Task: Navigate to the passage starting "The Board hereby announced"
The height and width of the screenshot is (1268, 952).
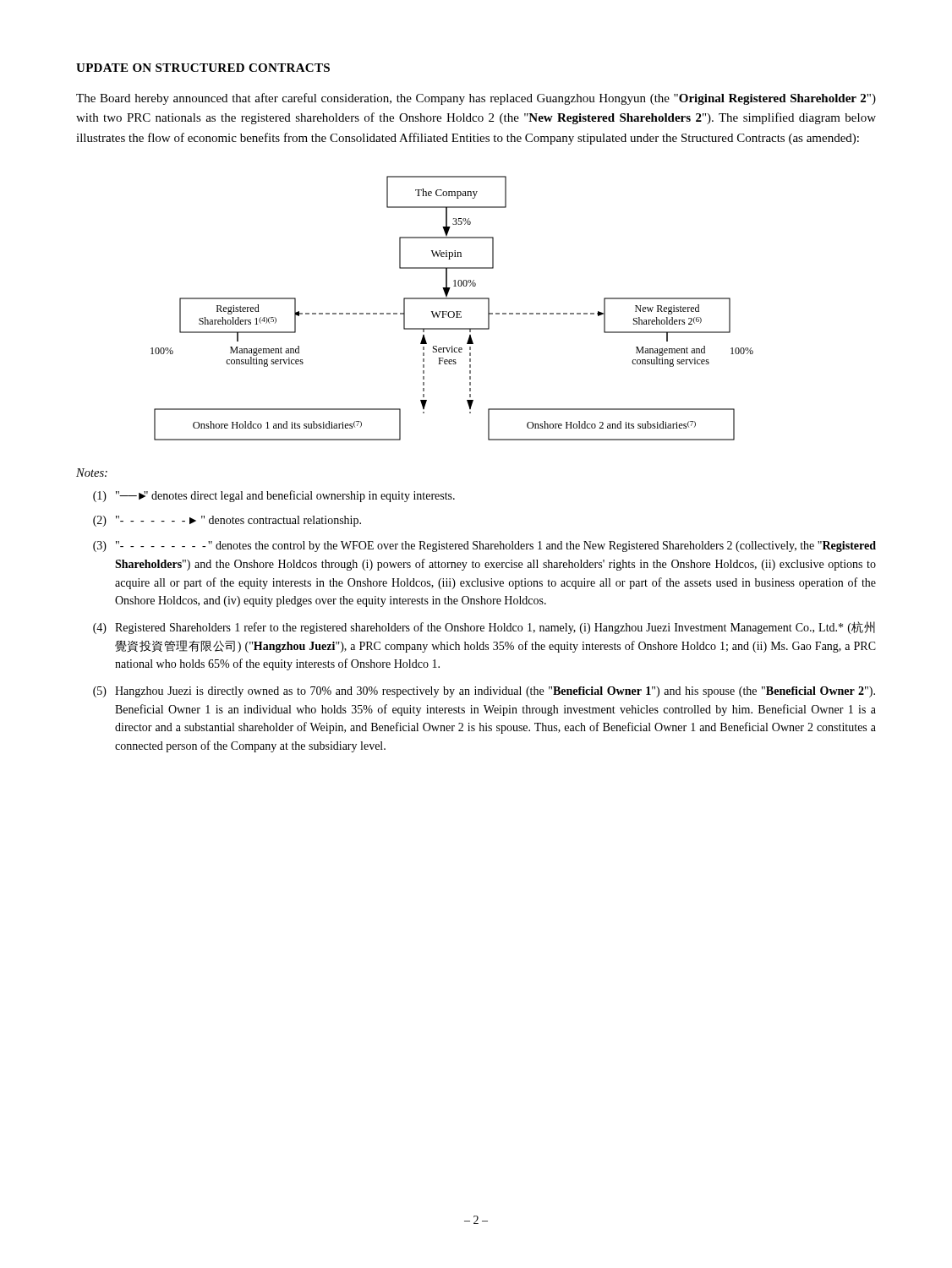Action: 476,118
